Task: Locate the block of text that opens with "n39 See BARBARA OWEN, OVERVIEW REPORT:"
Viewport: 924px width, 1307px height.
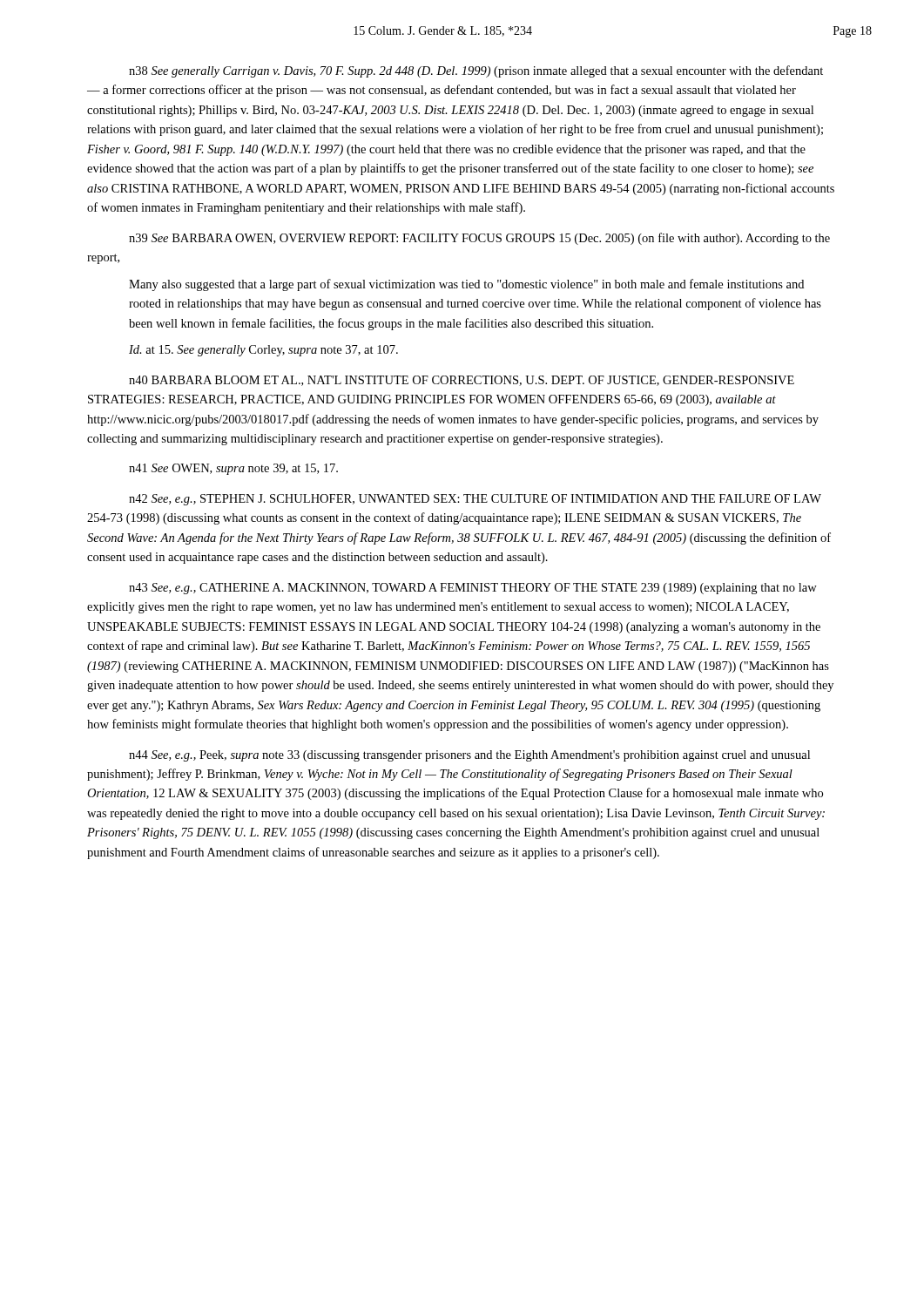Action: click(459, 247)
